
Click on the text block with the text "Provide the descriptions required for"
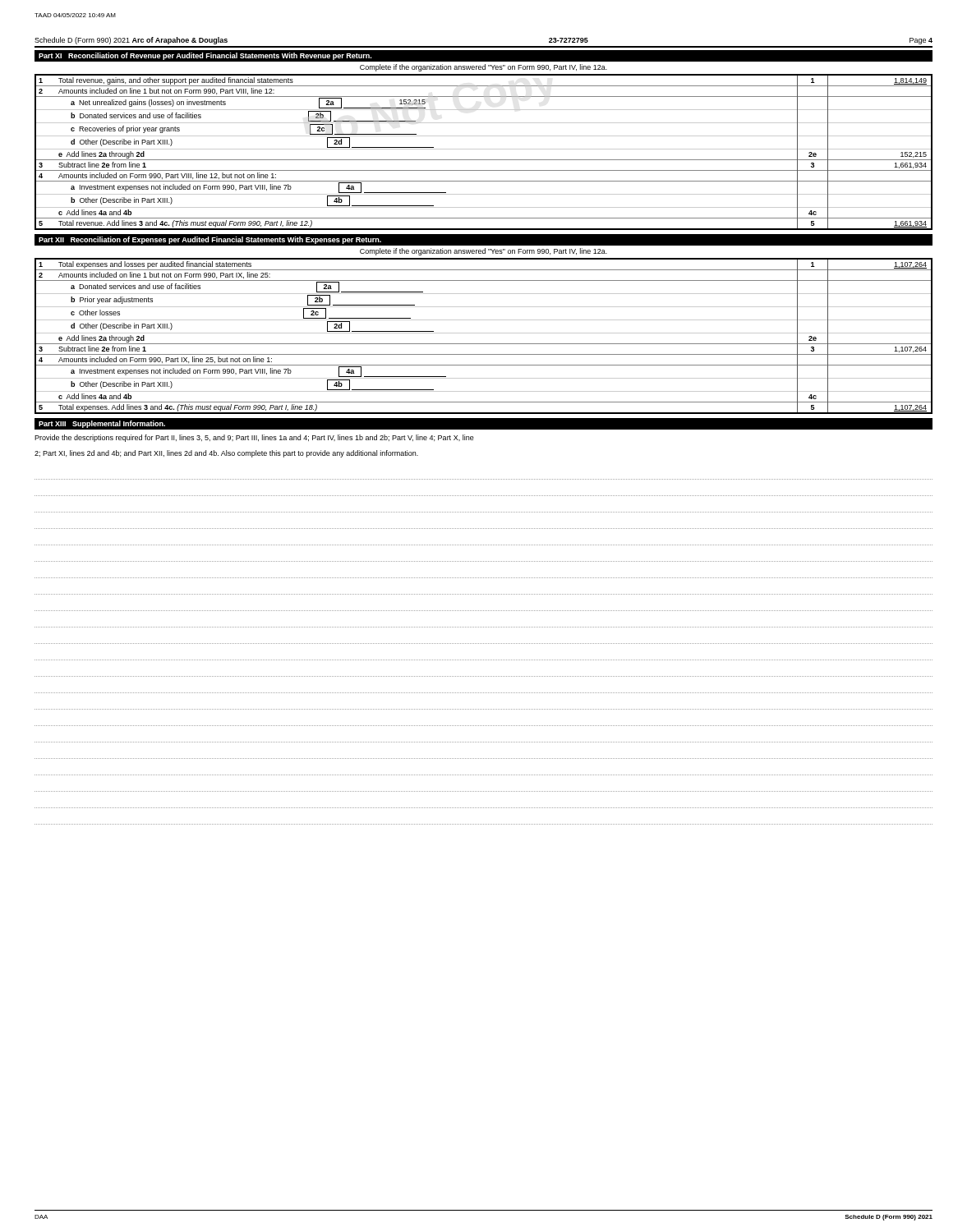tap(254, 438)
